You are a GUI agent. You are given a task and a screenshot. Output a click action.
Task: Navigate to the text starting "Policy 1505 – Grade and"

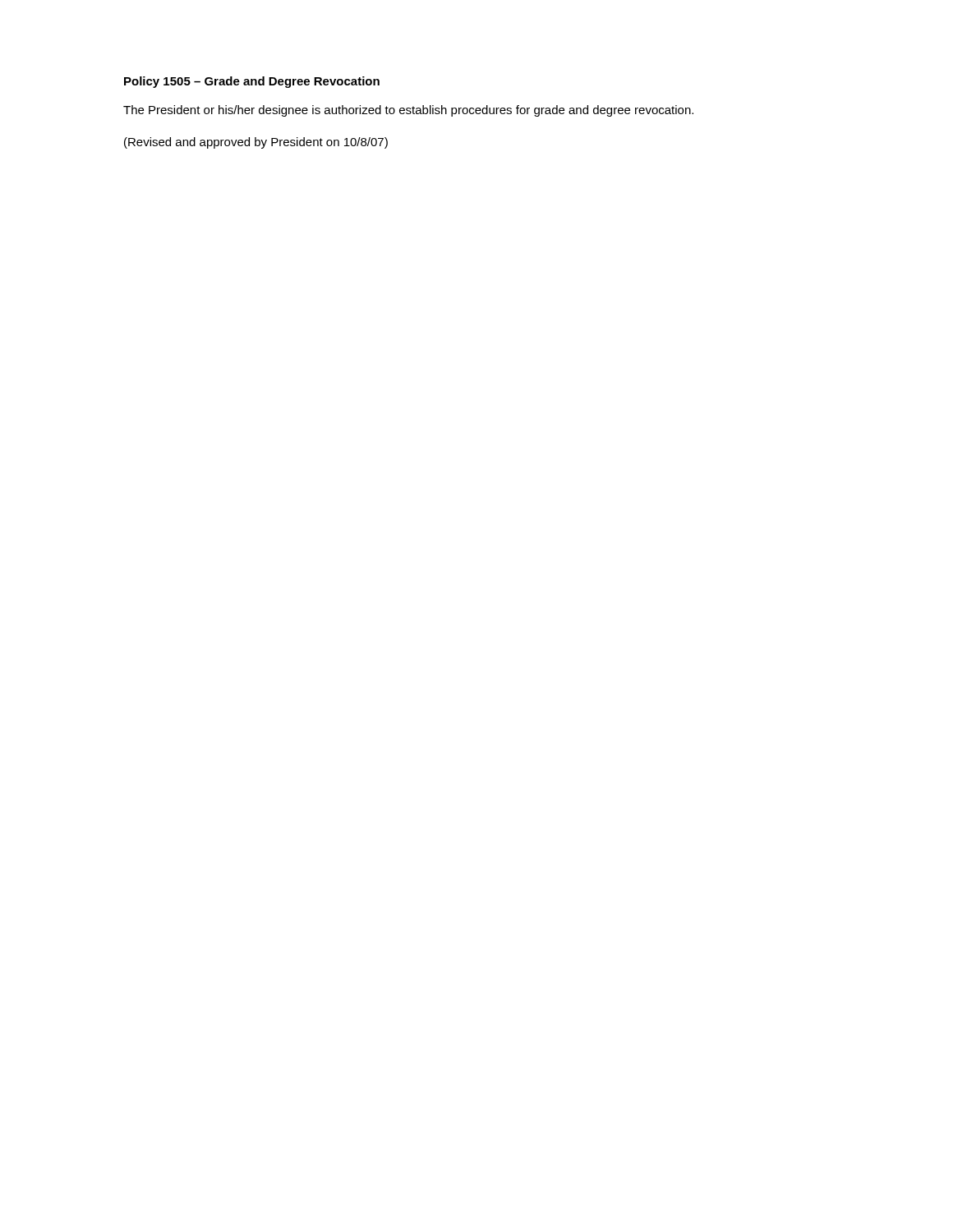pos(252,81)
